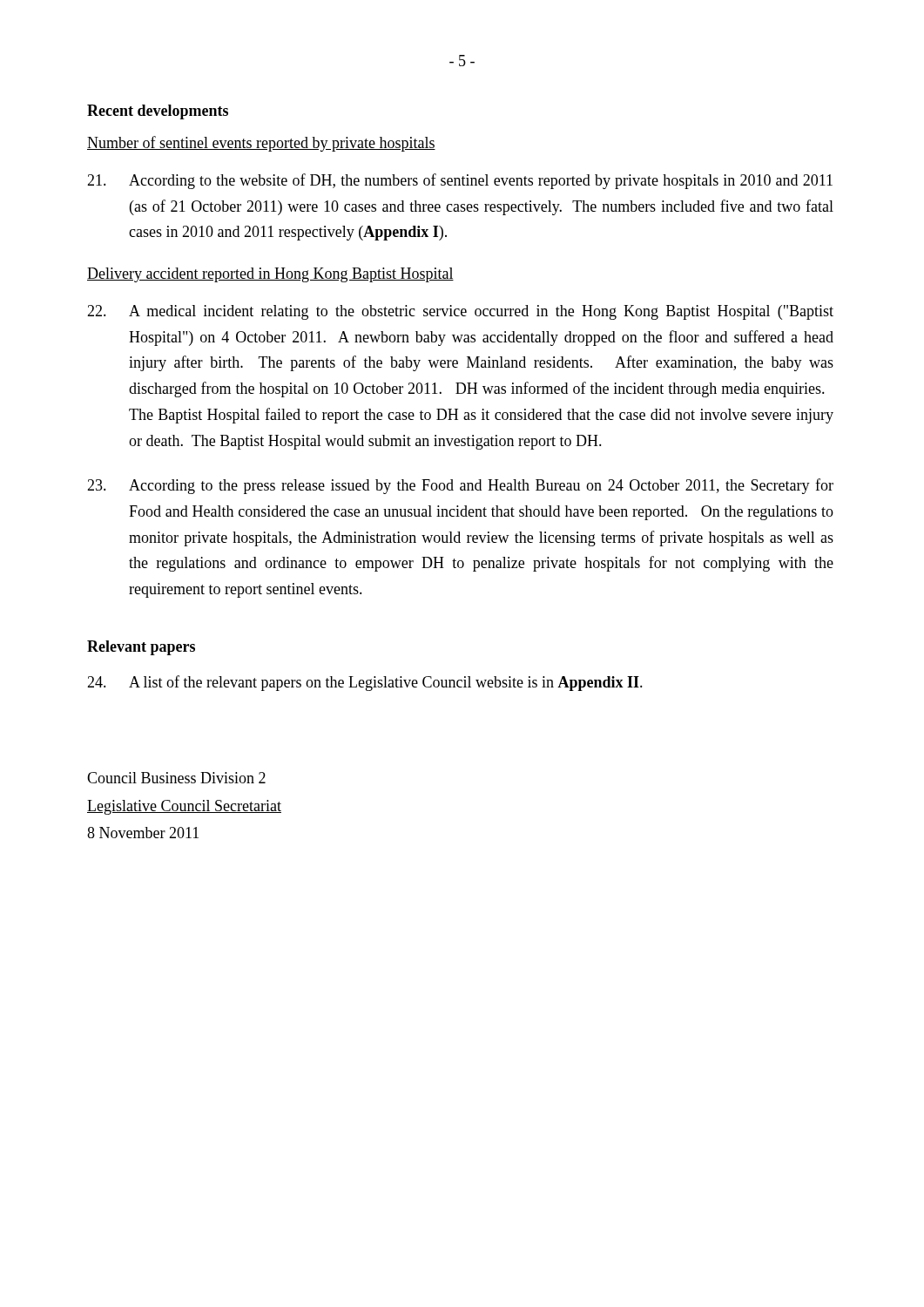Point to the block beginning "A list of the relevant papers"
Screen dimensions: 1307x924
pyautogui.click(x=460, y=683)
